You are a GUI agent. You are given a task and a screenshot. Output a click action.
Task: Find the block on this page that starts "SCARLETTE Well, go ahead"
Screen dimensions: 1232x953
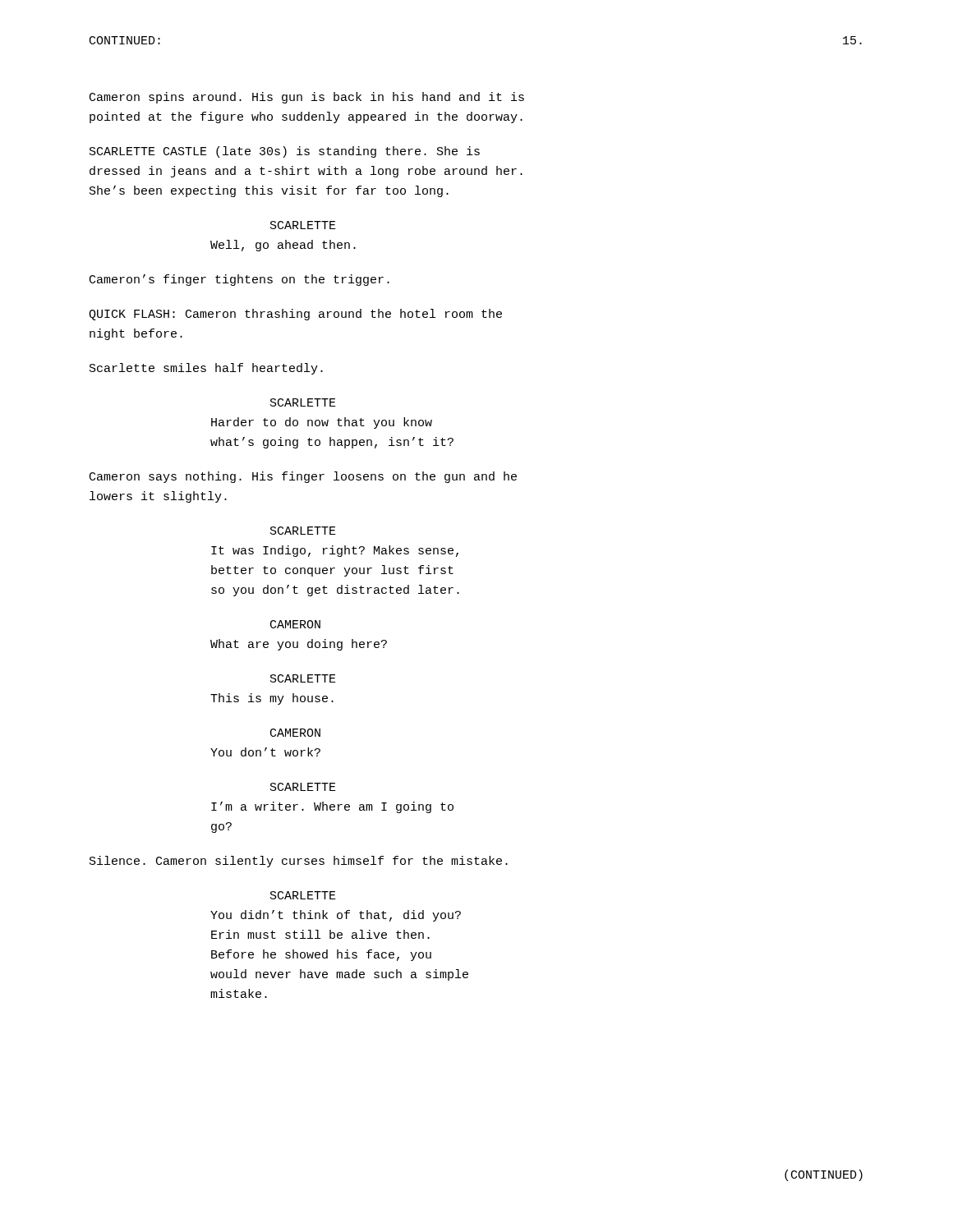(303, 225)
